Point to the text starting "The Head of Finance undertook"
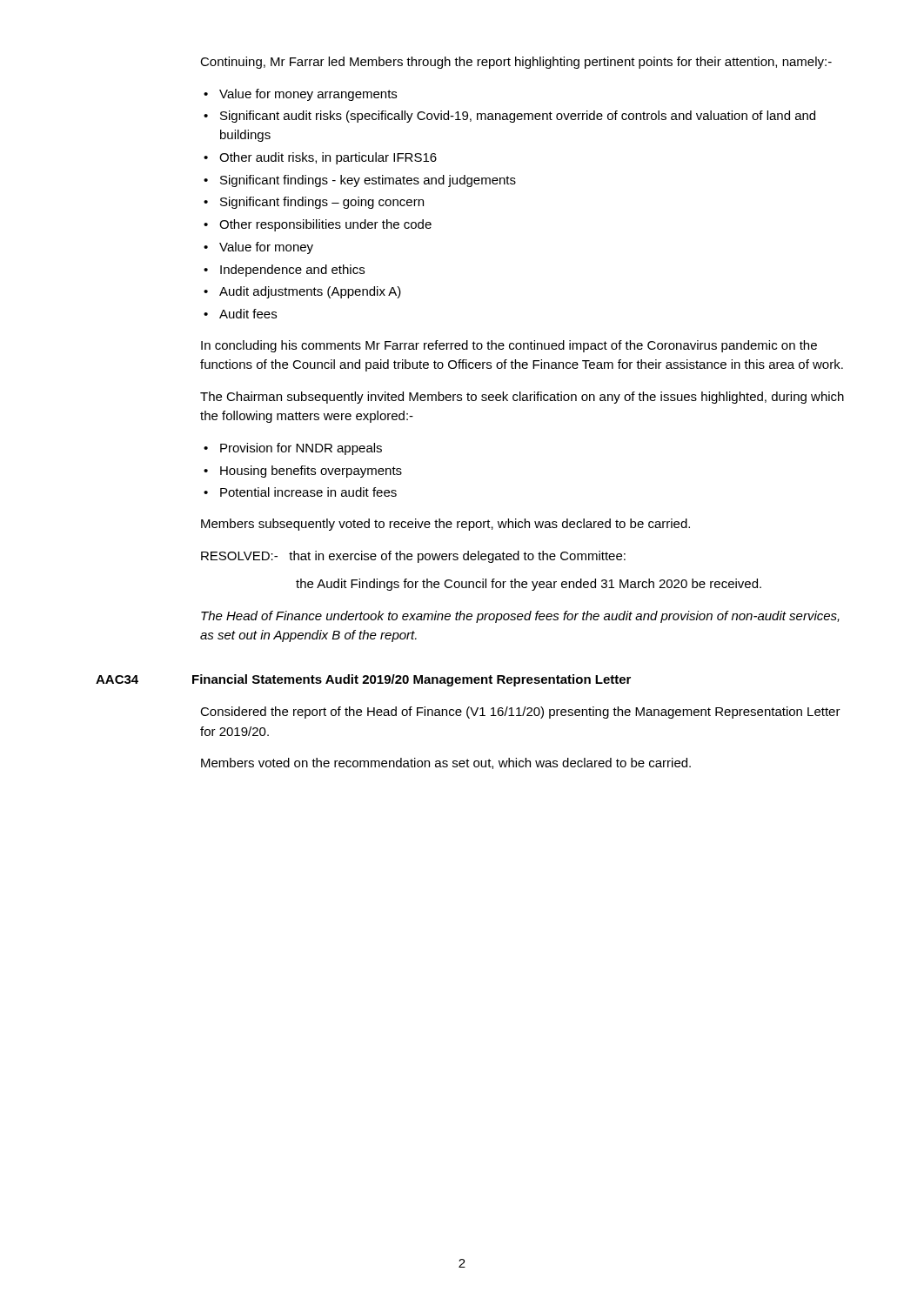The height and width of the screenshot is (1305, 924). (520, 625)
